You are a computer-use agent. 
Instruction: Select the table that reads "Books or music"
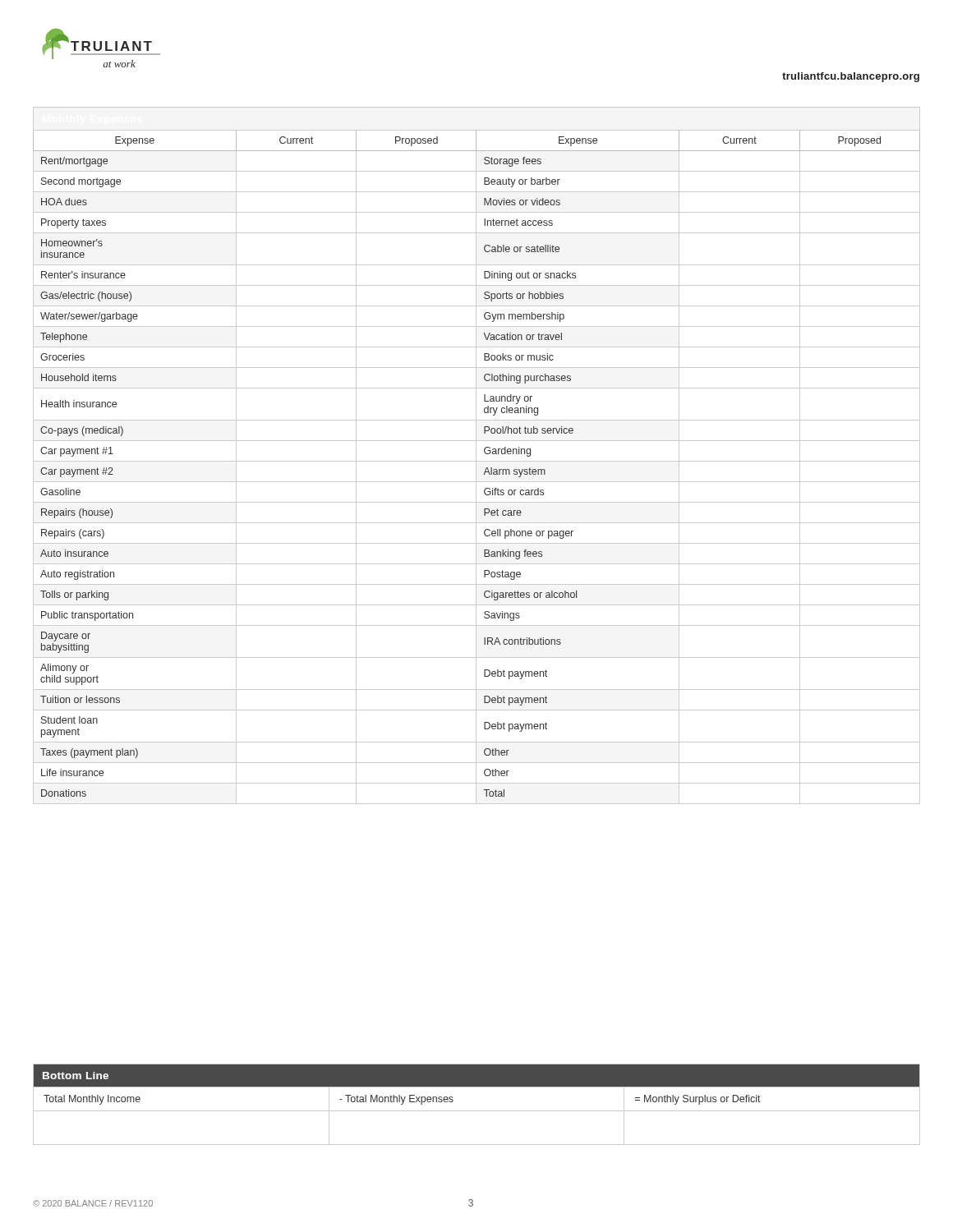point(476,455)
